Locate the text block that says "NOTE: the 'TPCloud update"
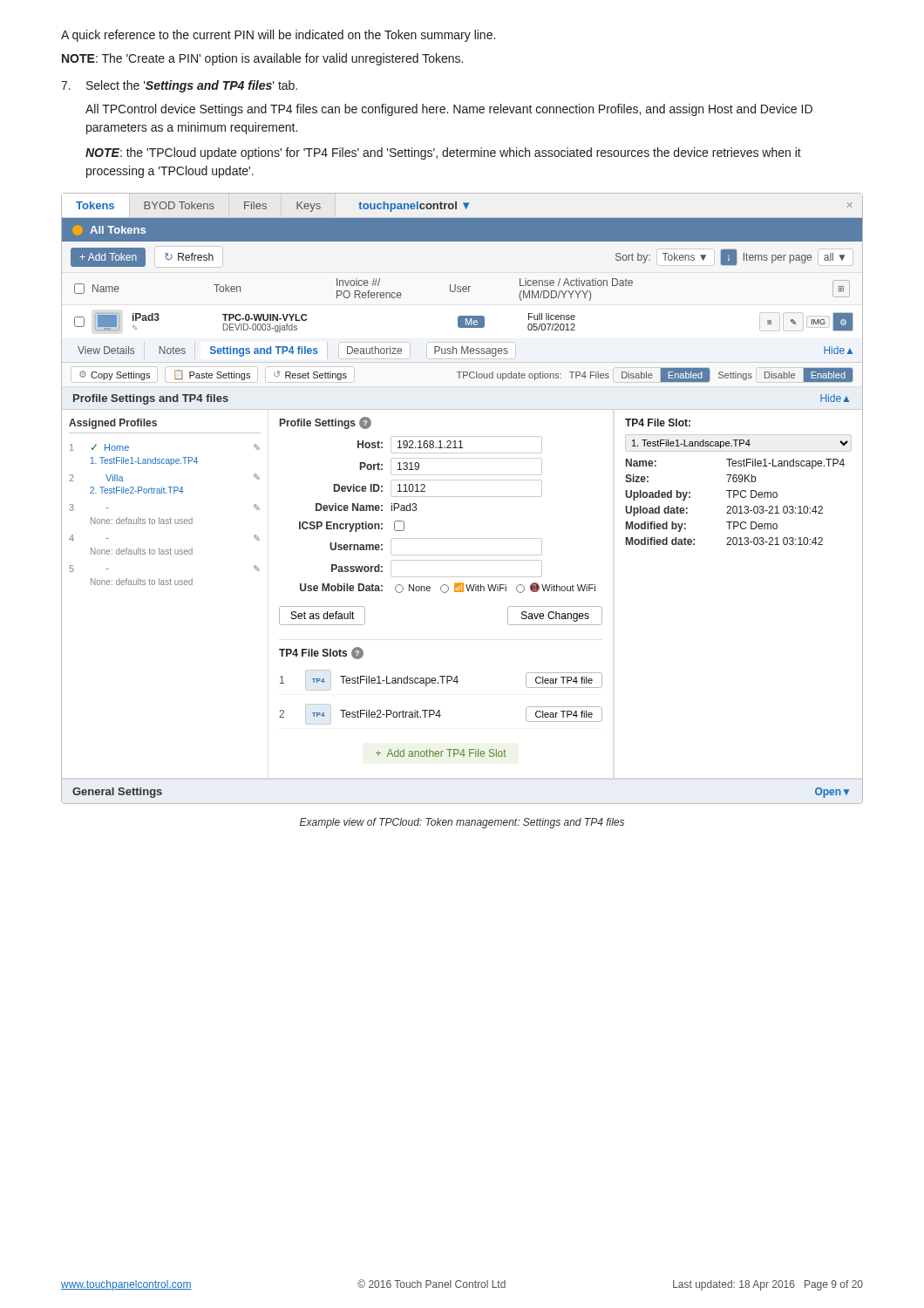 pos(443,162)
